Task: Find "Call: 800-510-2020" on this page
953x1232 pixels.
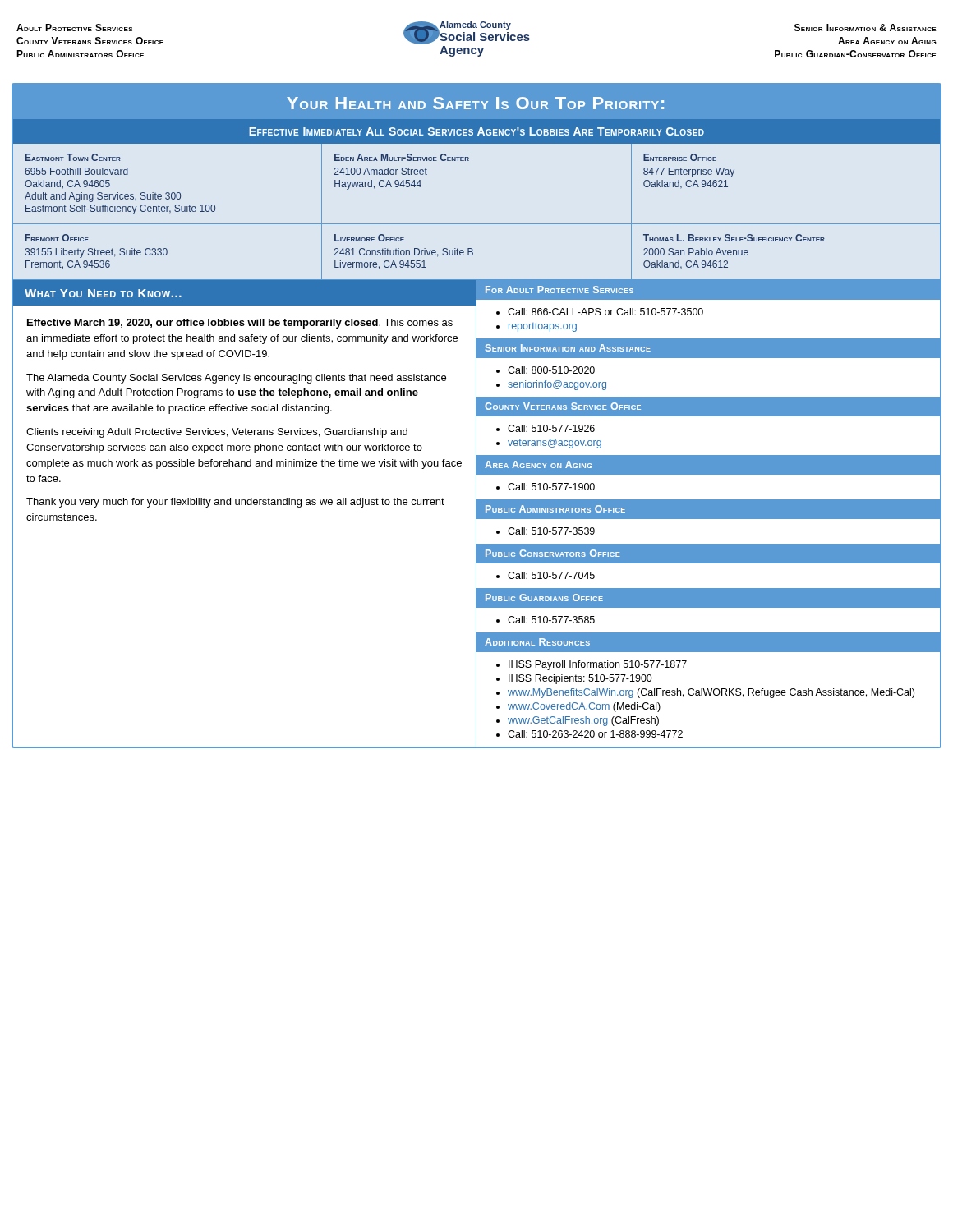Action: coord(551,370)
